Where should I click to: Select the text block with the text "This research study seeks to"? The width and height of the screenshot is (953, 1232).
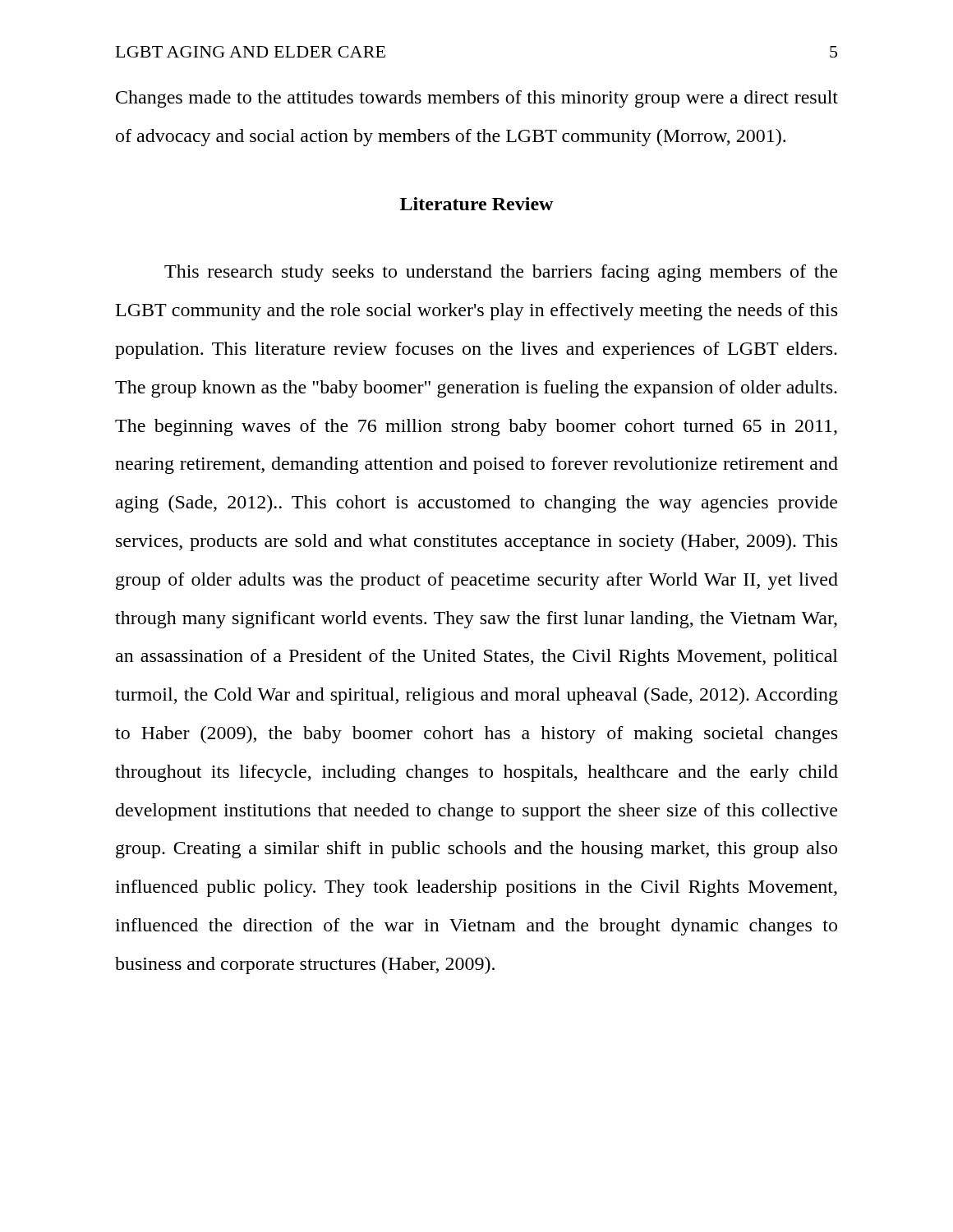pos(476,617)
